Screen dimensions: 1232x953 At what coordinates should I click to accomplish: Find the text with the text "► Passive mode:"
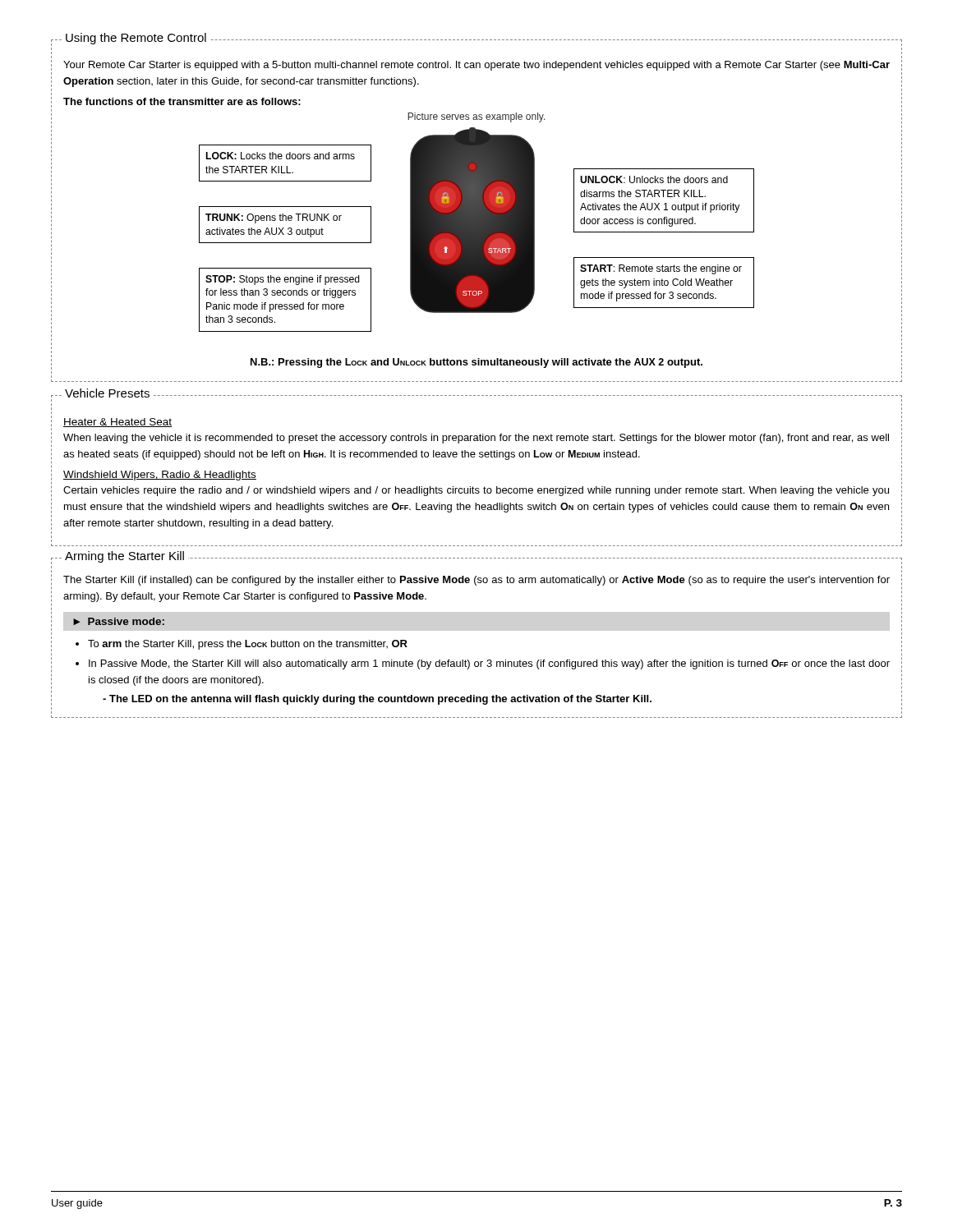click(x=118, y=621)
